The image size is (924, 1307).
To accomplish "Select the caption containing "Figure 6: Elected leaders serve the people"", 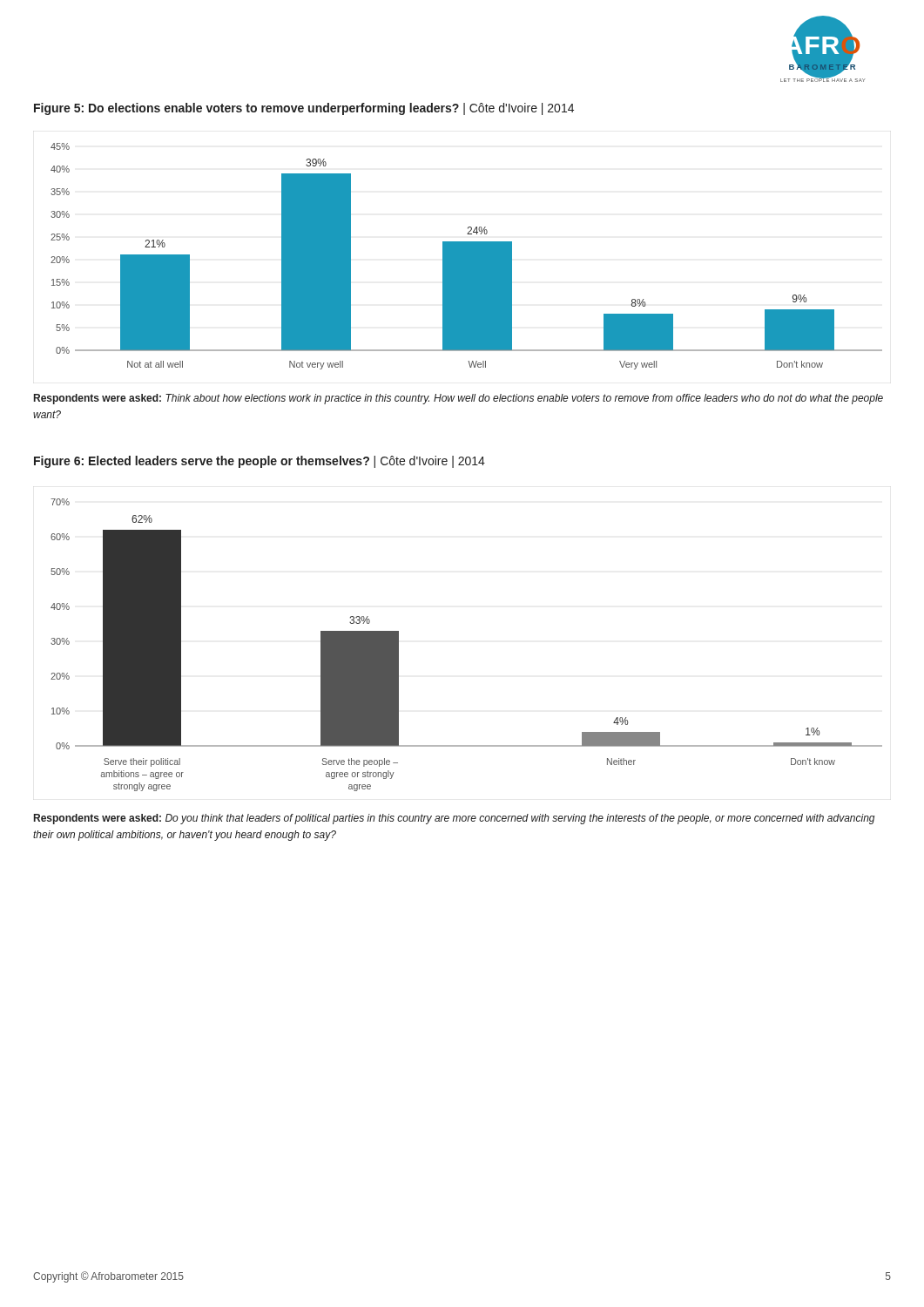I will coord(259,461).
